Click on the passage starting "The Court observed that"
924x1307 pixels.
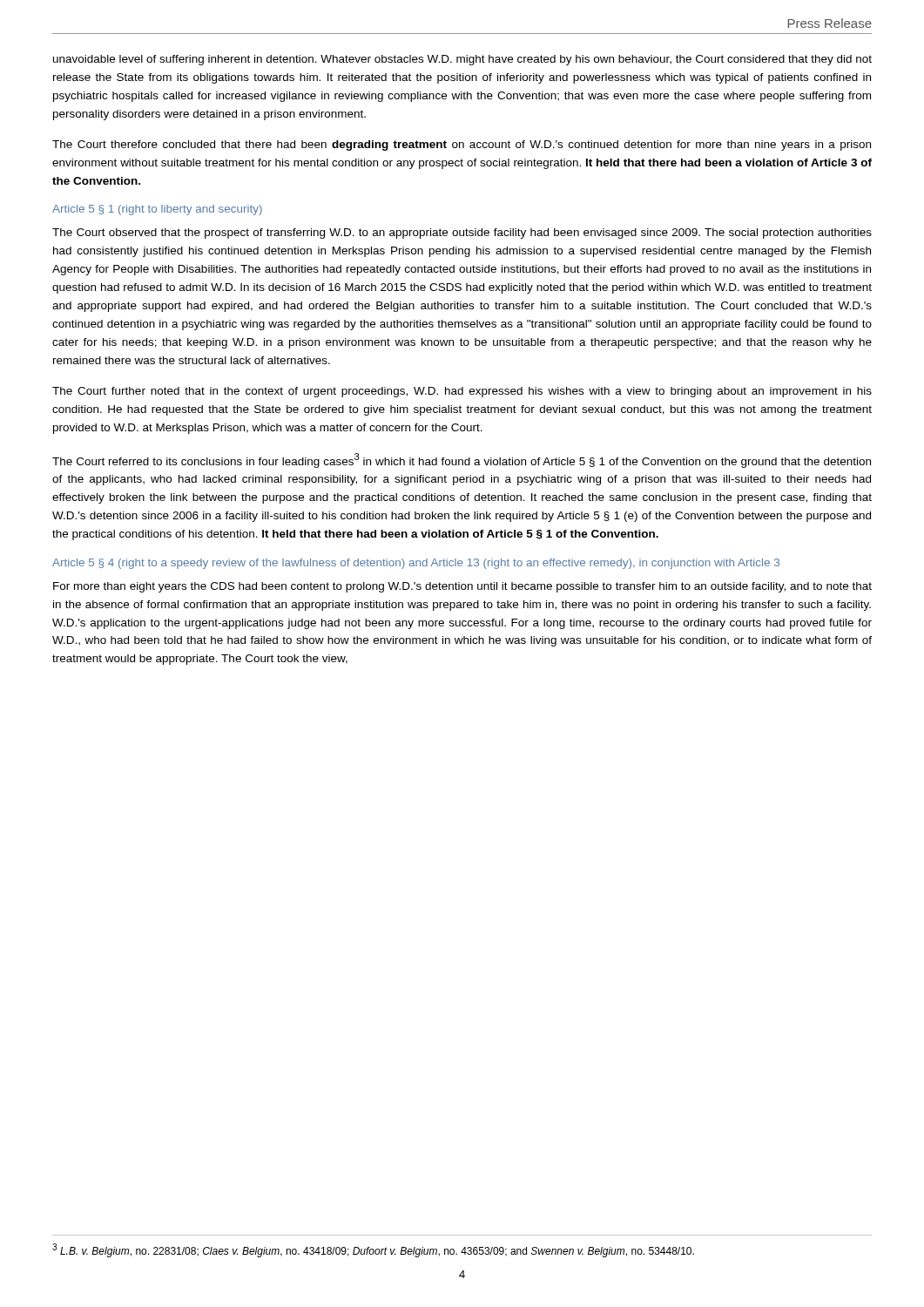[462, 296]
